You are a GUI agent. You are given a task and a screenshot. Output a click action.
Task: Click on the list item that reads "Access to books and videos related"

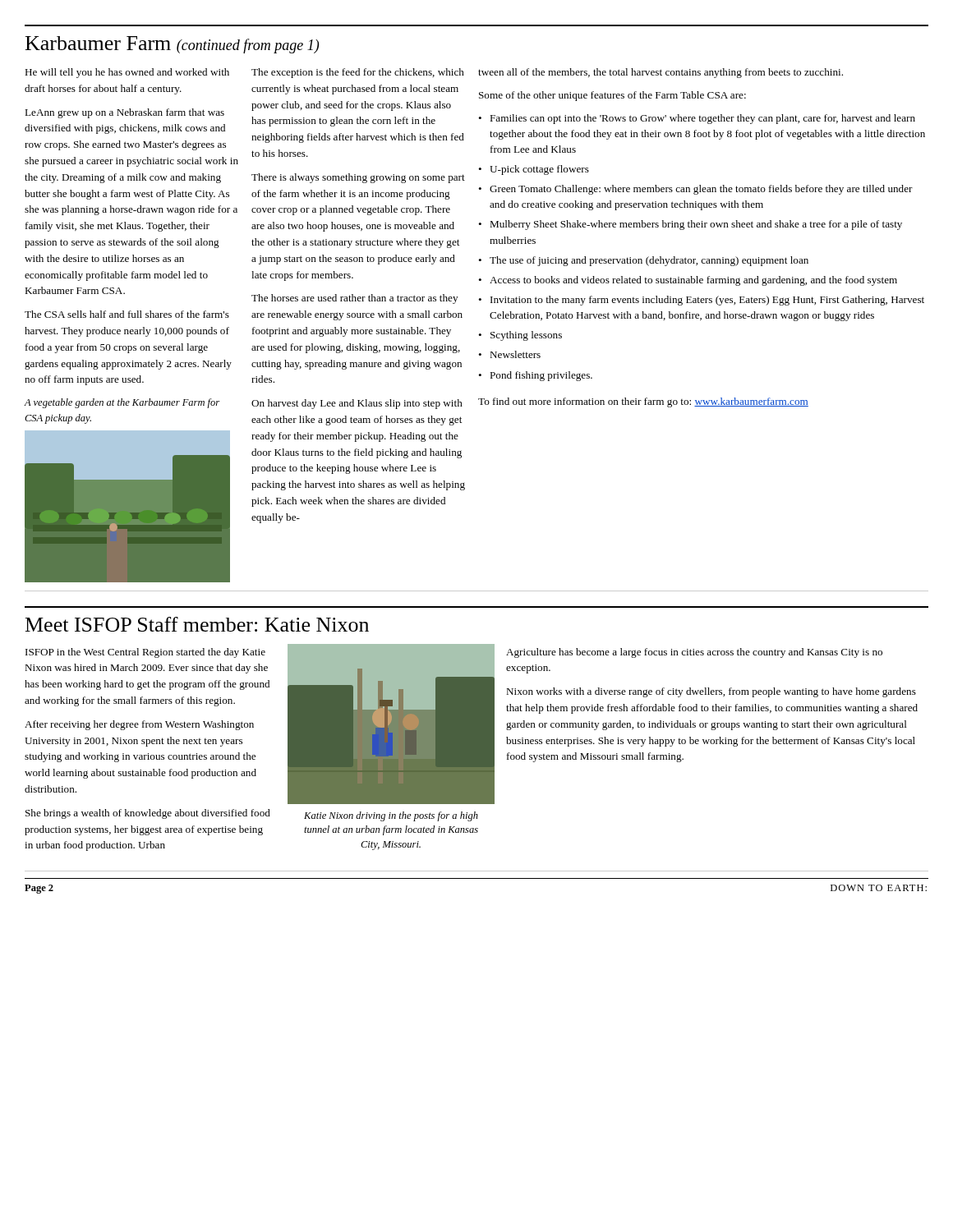coord(703,280)
